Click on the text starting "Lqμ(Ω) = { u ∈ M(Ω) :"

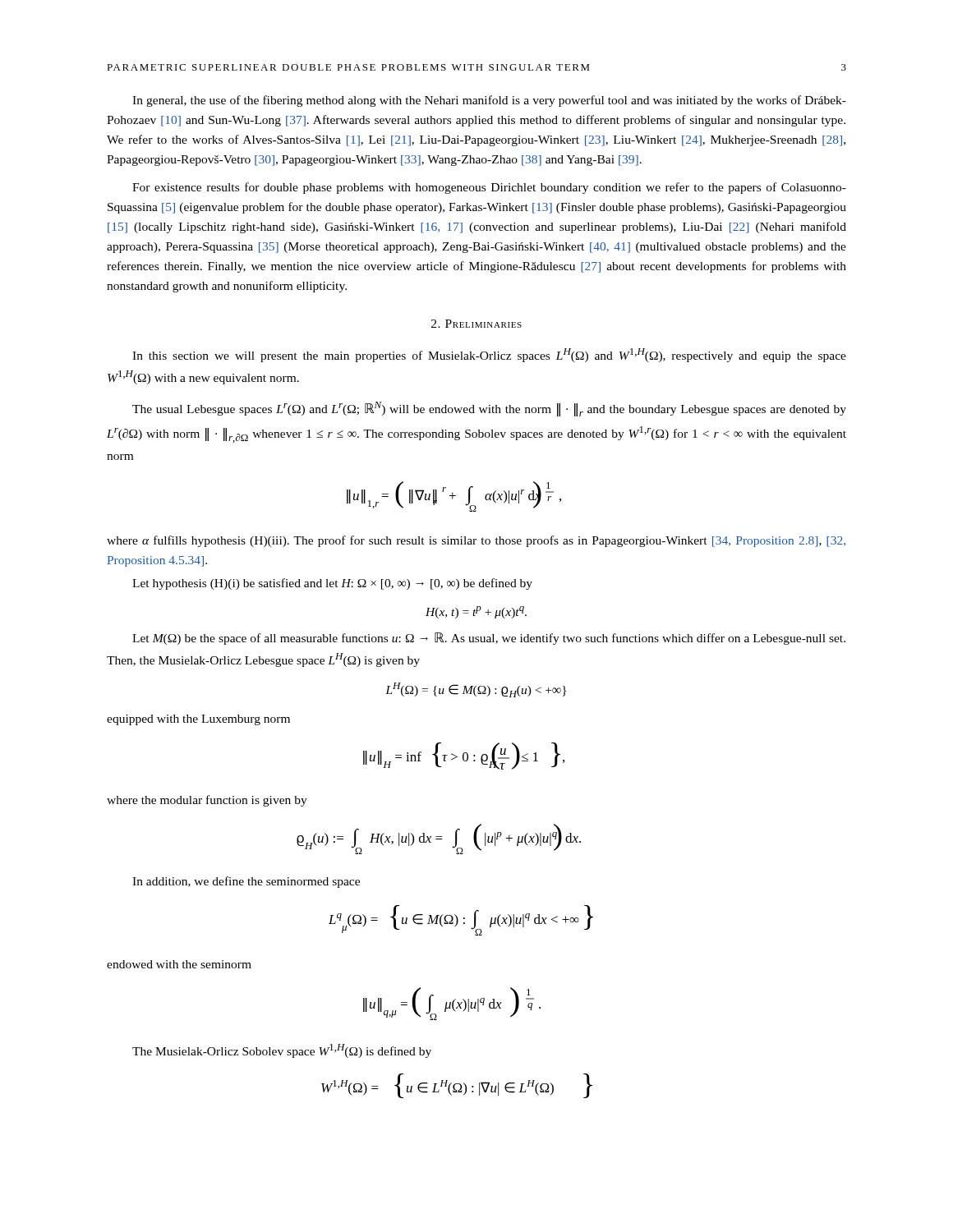(x=476, y=920)
